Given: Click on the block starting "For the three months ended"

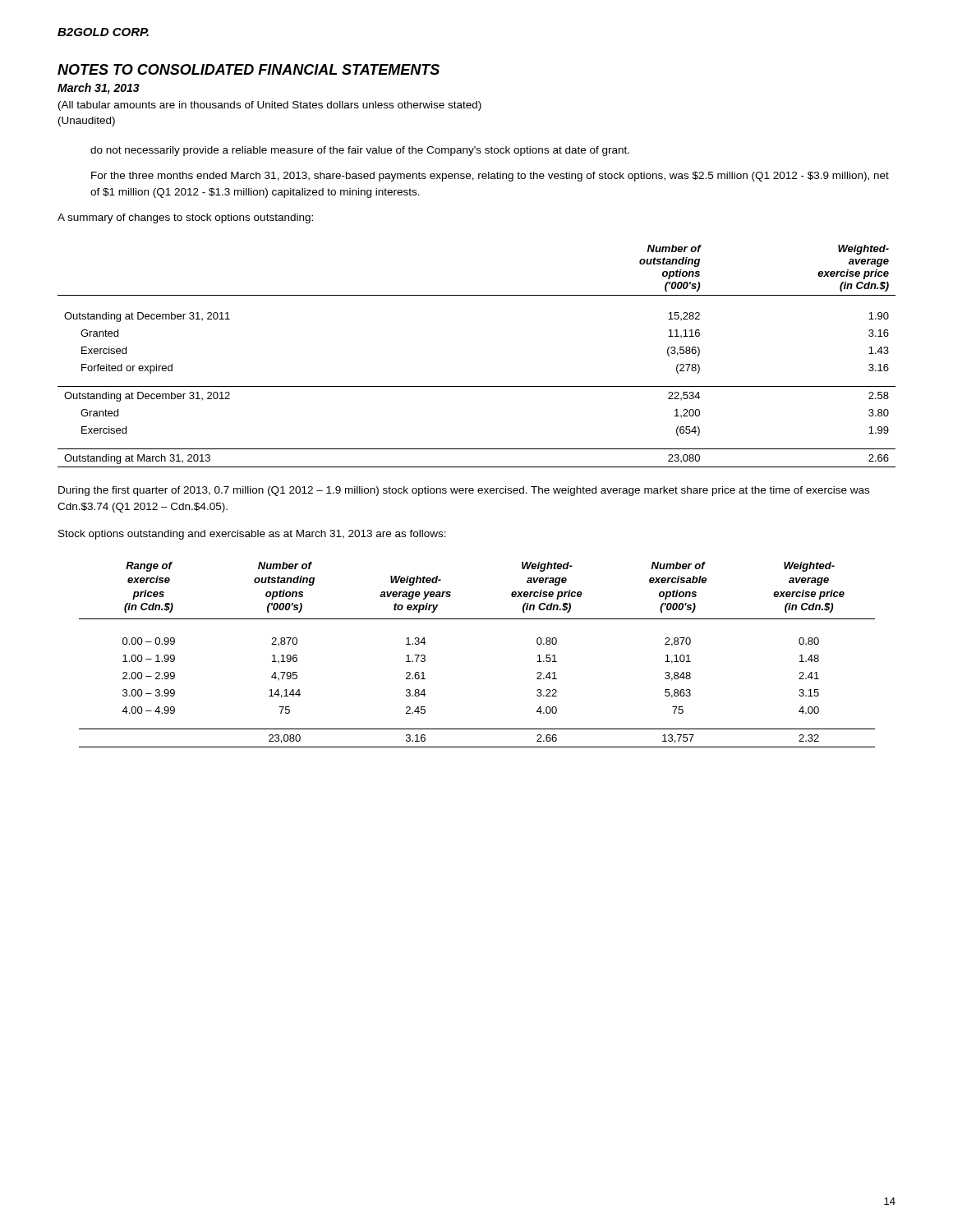Looking at the screenshot, I should (490, 184).
